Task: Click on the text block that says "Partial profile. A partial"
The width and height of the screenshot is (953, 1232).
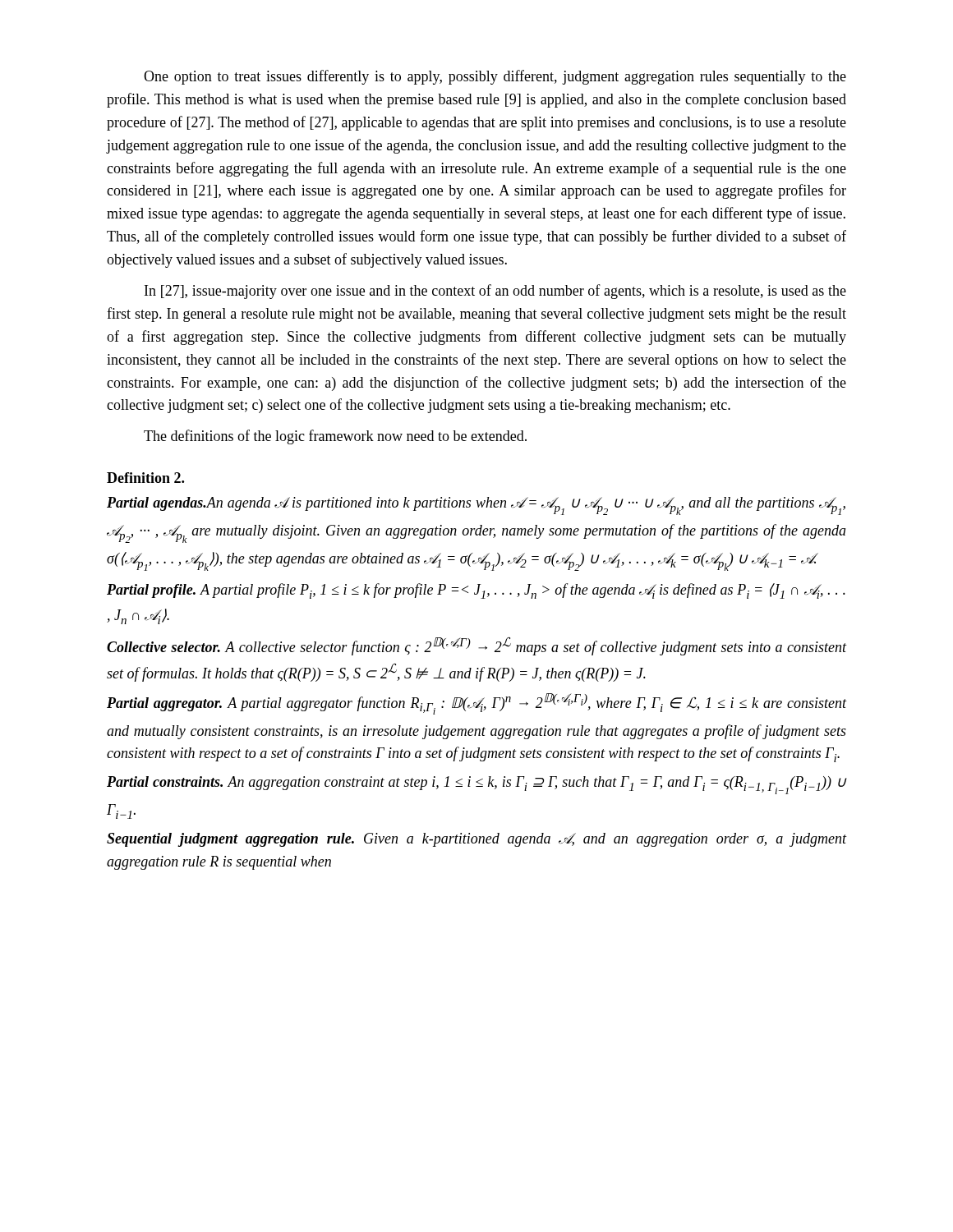Action: coord(476,604)
